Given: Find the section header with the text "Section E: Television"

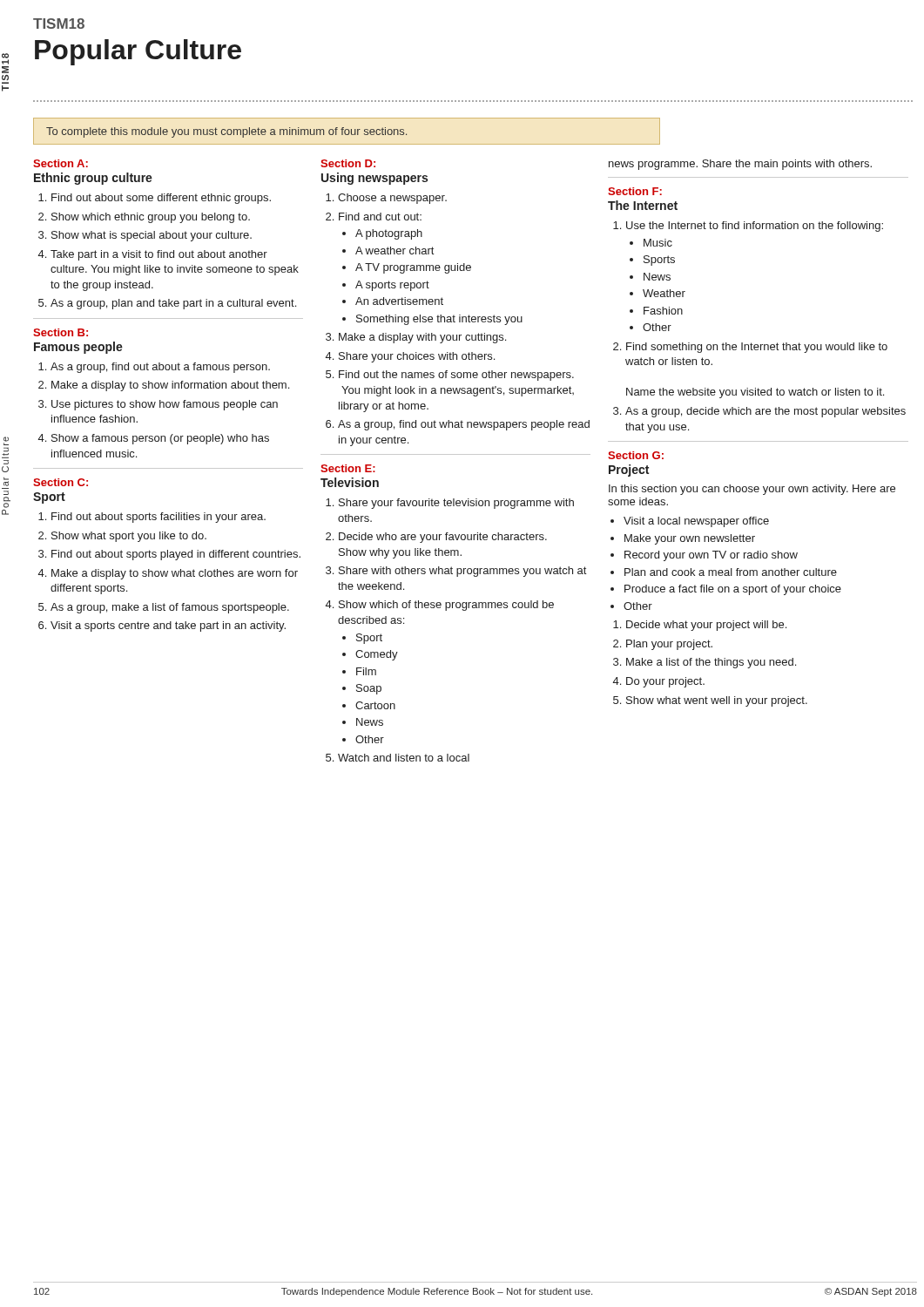Looking at the screenshot, I should pyautogui.click(x=348, y=468).
